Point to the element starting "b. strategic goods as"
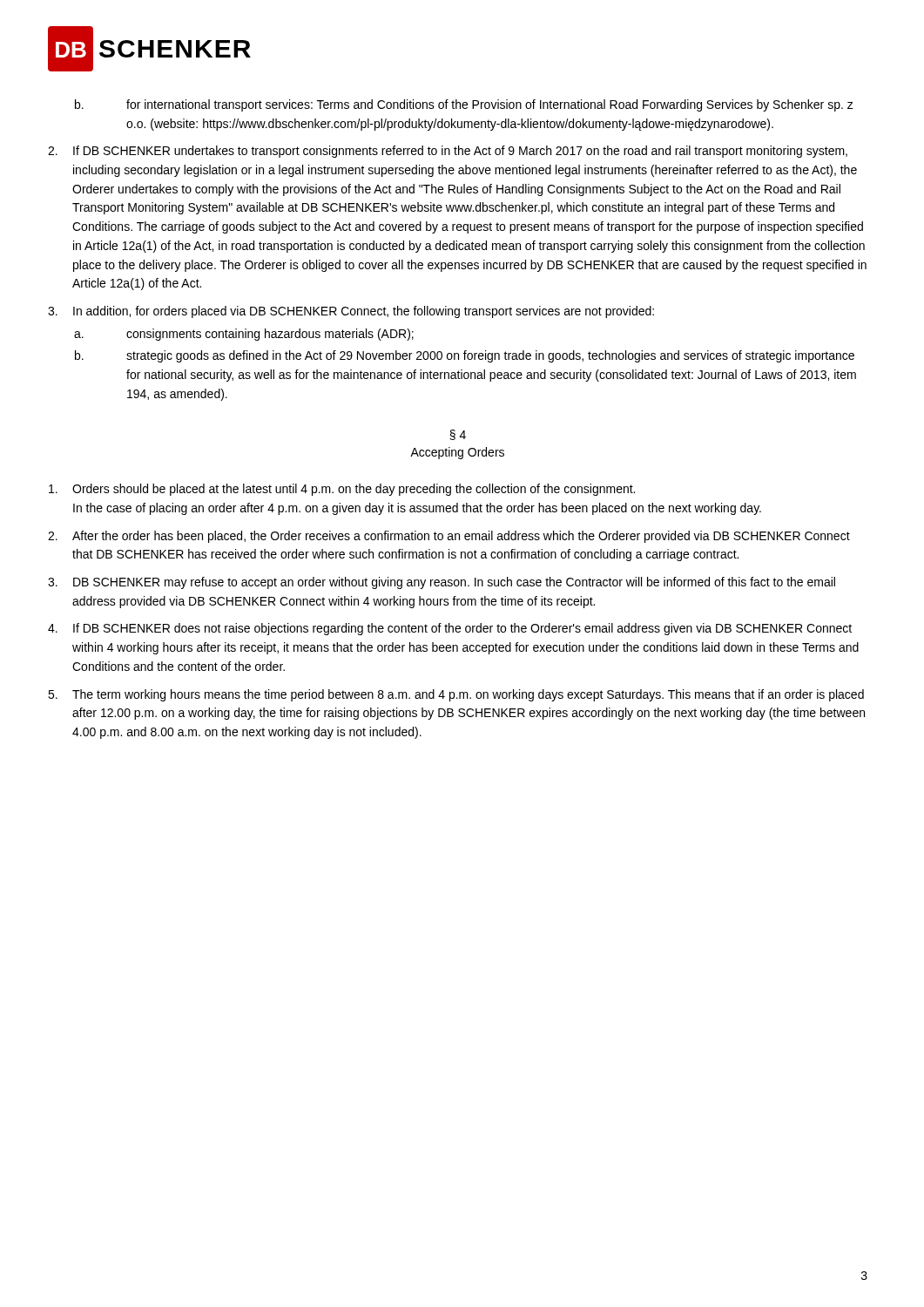924x1307 pixels. click(x=458, y=375)
